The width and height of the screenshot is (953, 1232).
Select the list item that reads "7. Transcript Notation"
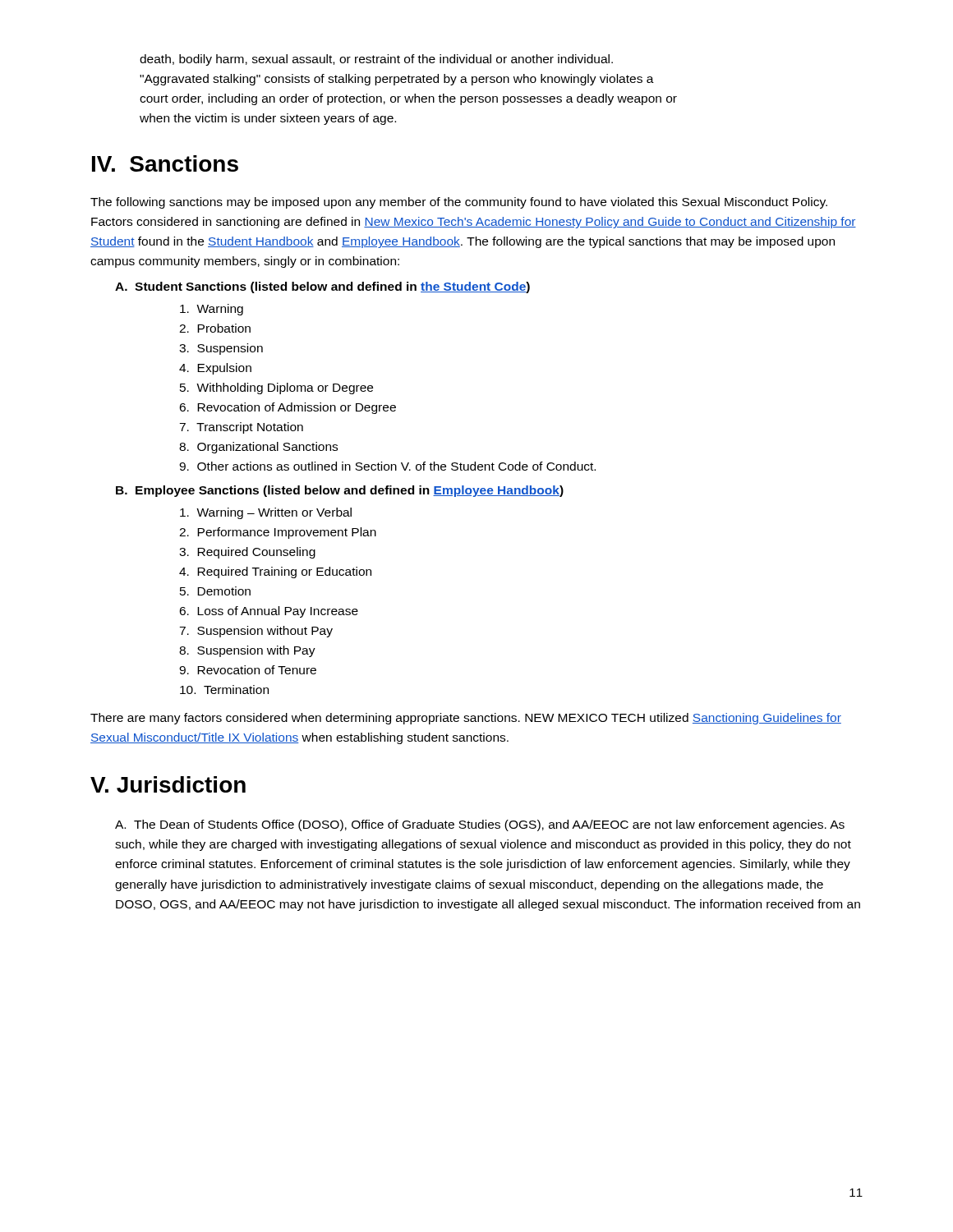pyautogui.click(x=241, y=427)
